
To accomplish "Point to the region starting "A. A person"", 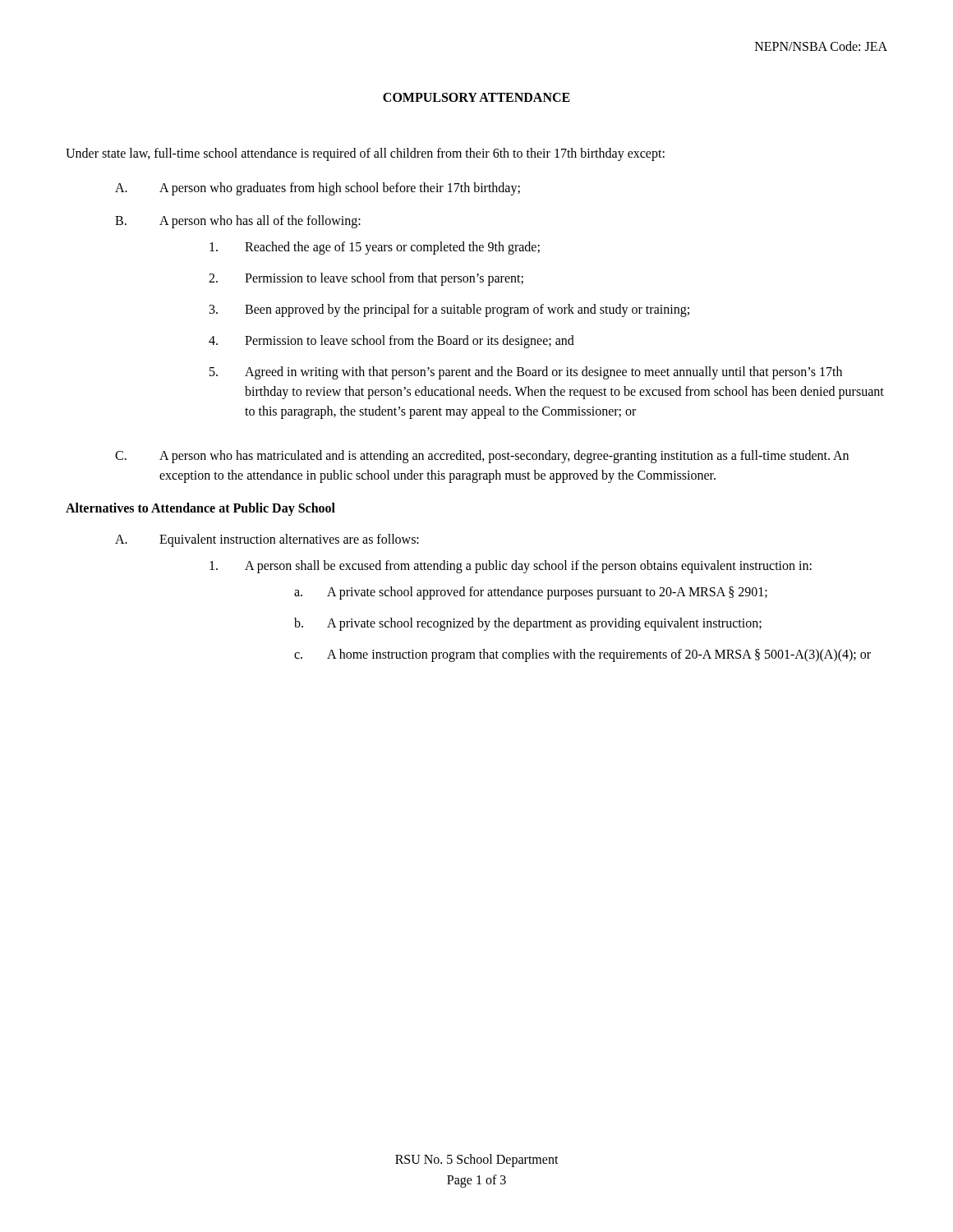I will [501, 188].
